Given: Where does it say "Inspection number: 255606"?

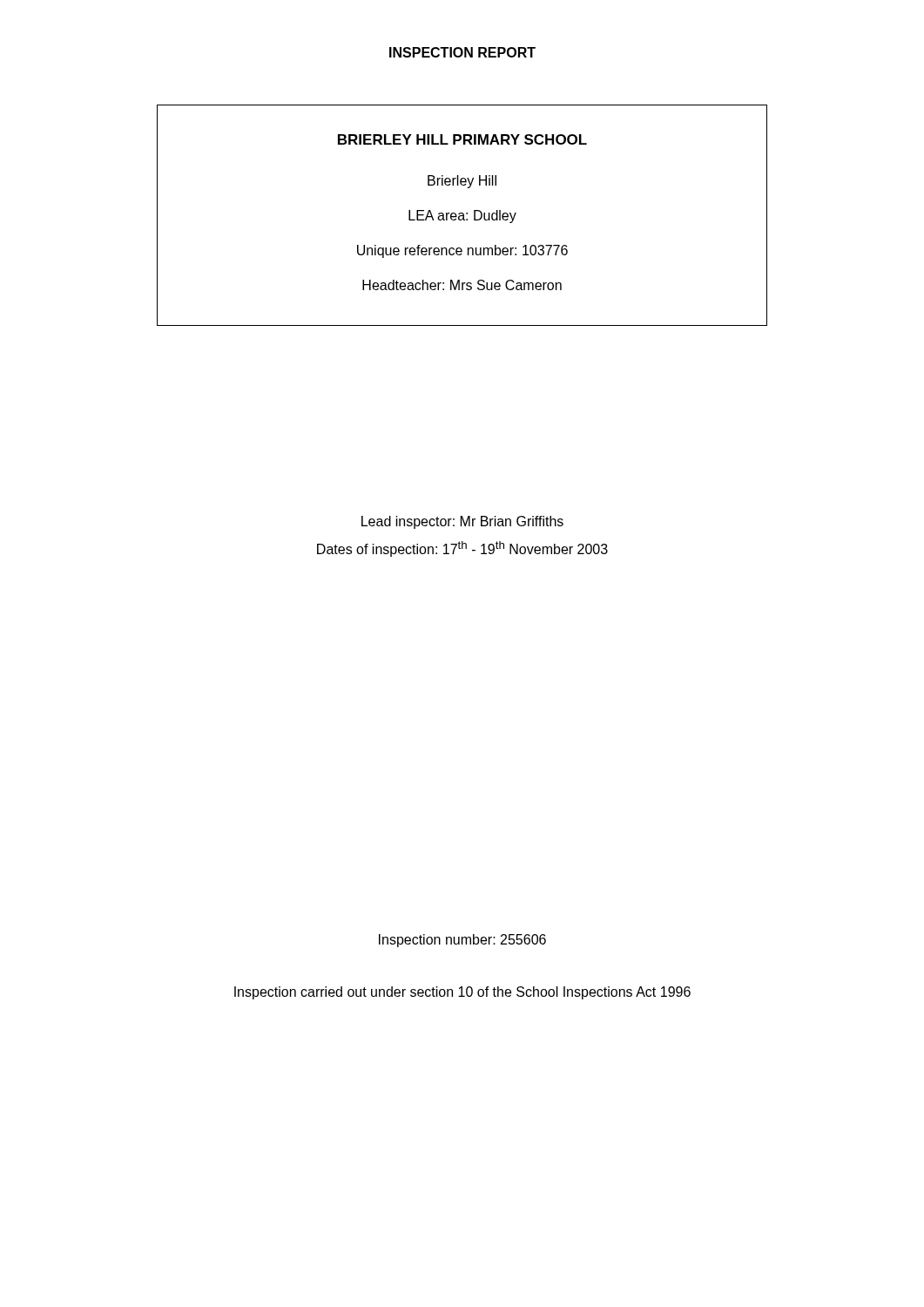Looking at the screenshot, I should click(x=462, y=940).
